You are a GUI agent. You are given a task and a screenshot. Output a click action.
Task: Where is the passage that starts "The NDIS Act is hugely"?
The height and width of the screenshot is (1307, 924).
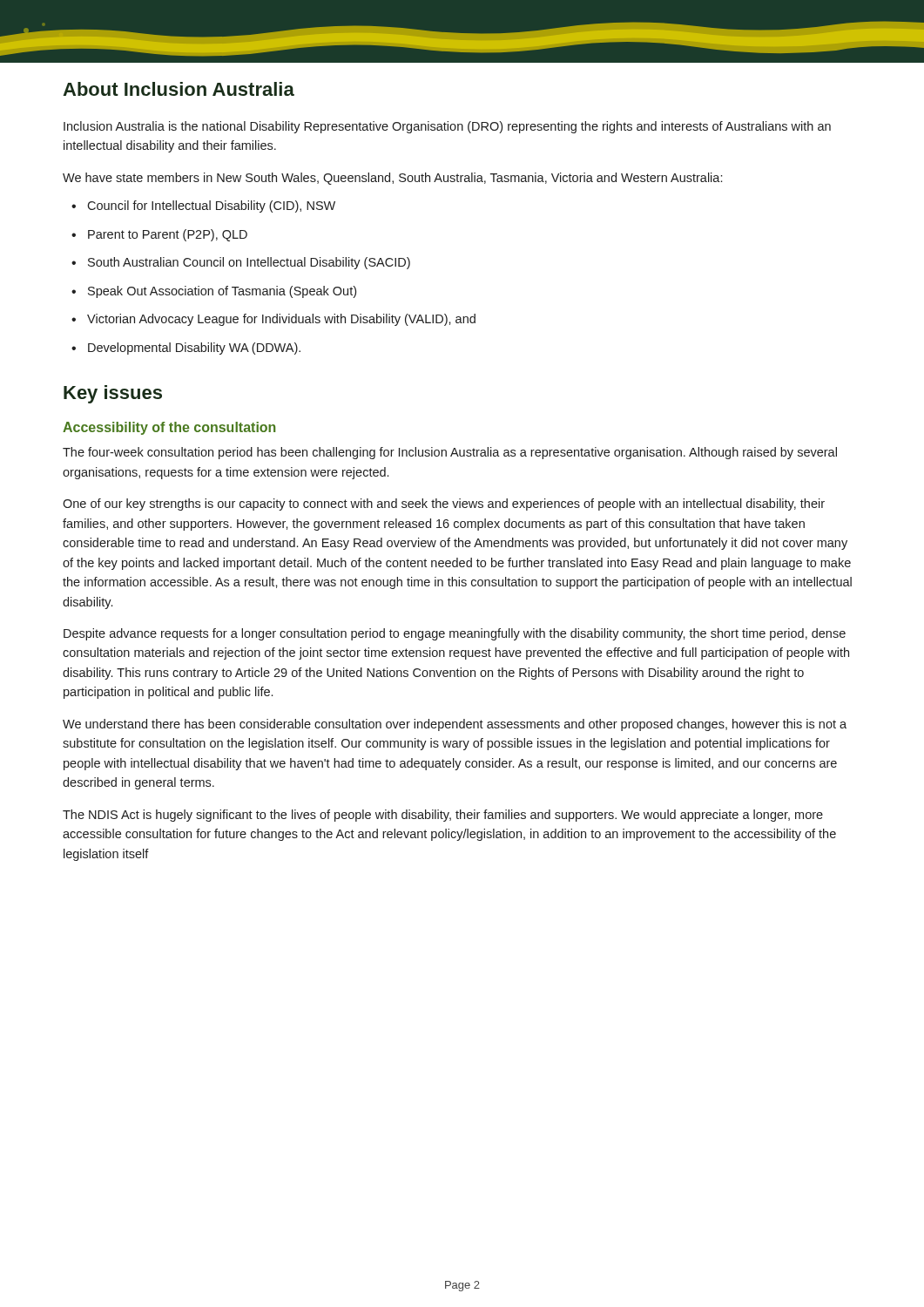(449, 834)
